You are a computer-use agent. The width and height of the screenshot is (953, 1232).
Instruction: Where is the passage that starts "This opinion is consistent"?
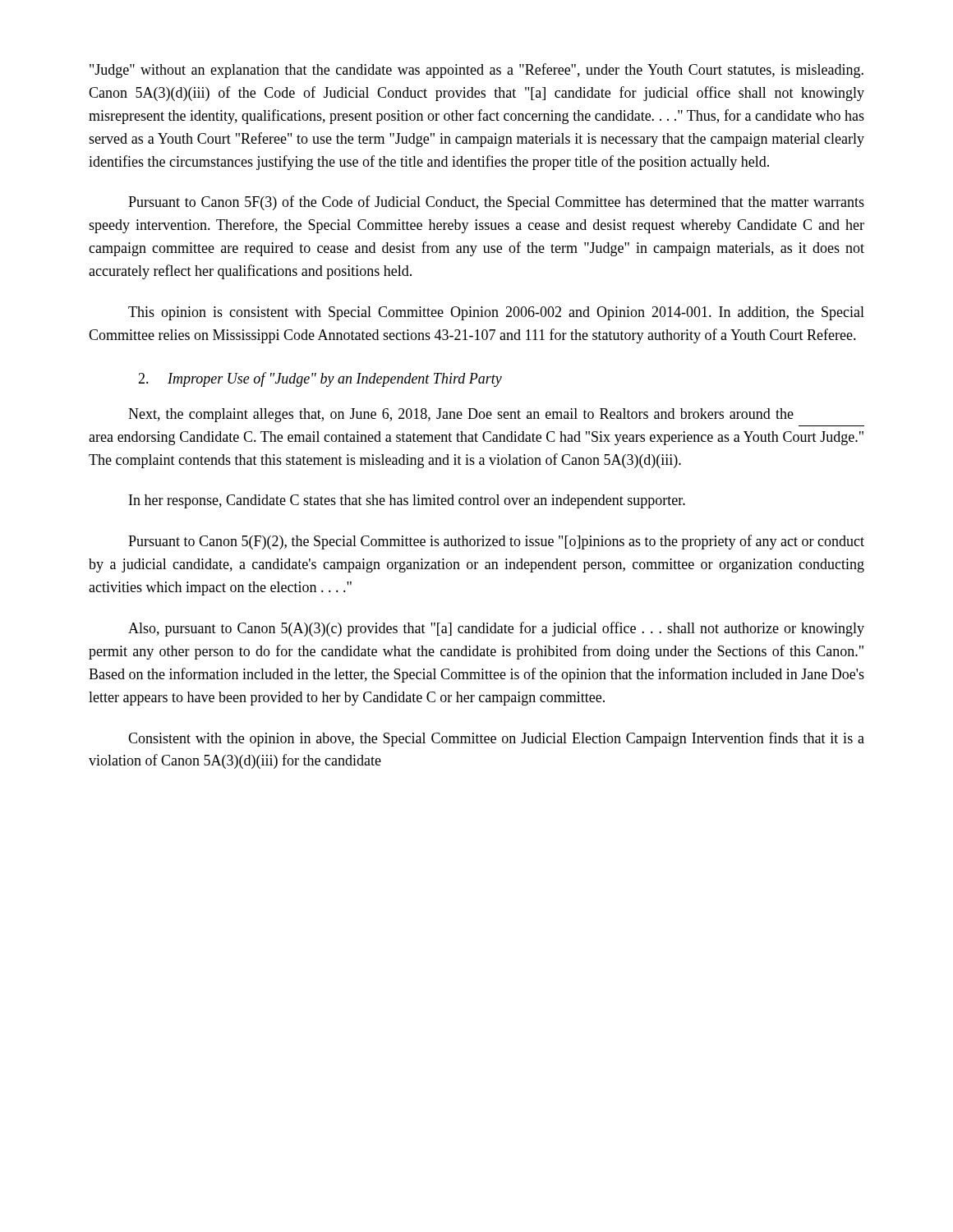476,324
